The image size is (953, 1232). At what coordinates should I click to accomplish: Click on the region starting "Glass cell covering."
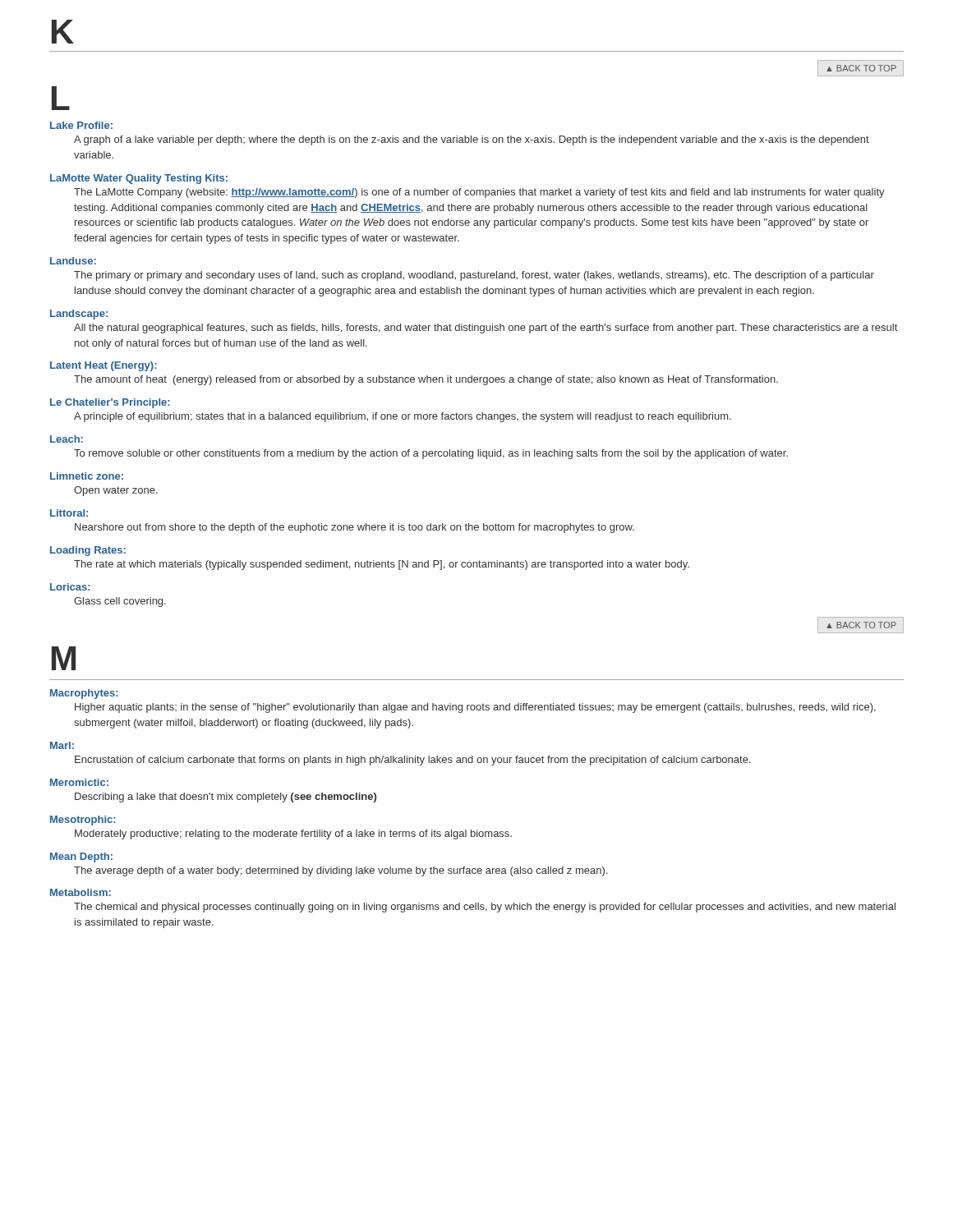[120, 600]
